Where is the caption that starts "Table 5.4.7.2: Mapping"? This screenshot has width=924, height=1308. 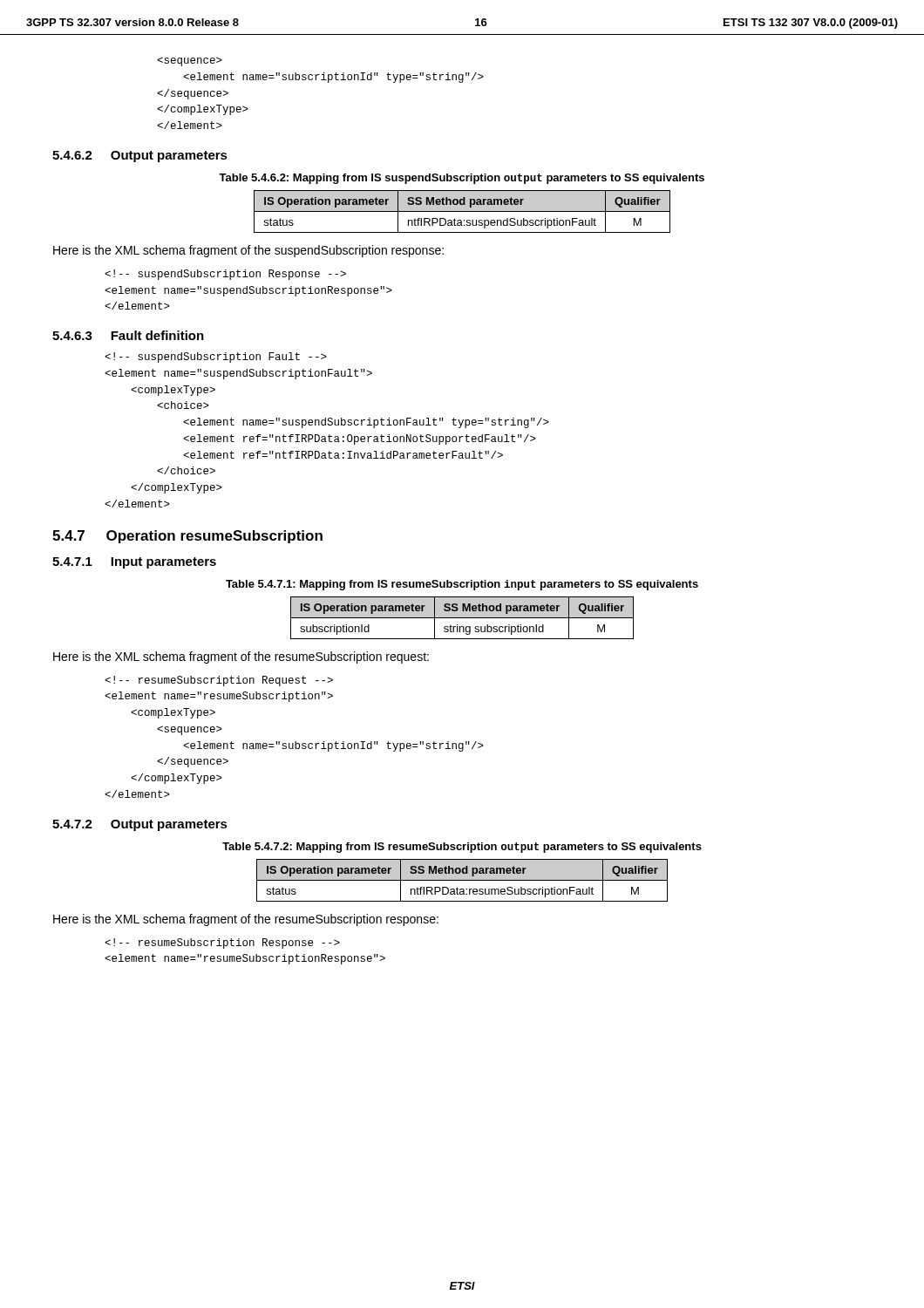tap(462, 846)
